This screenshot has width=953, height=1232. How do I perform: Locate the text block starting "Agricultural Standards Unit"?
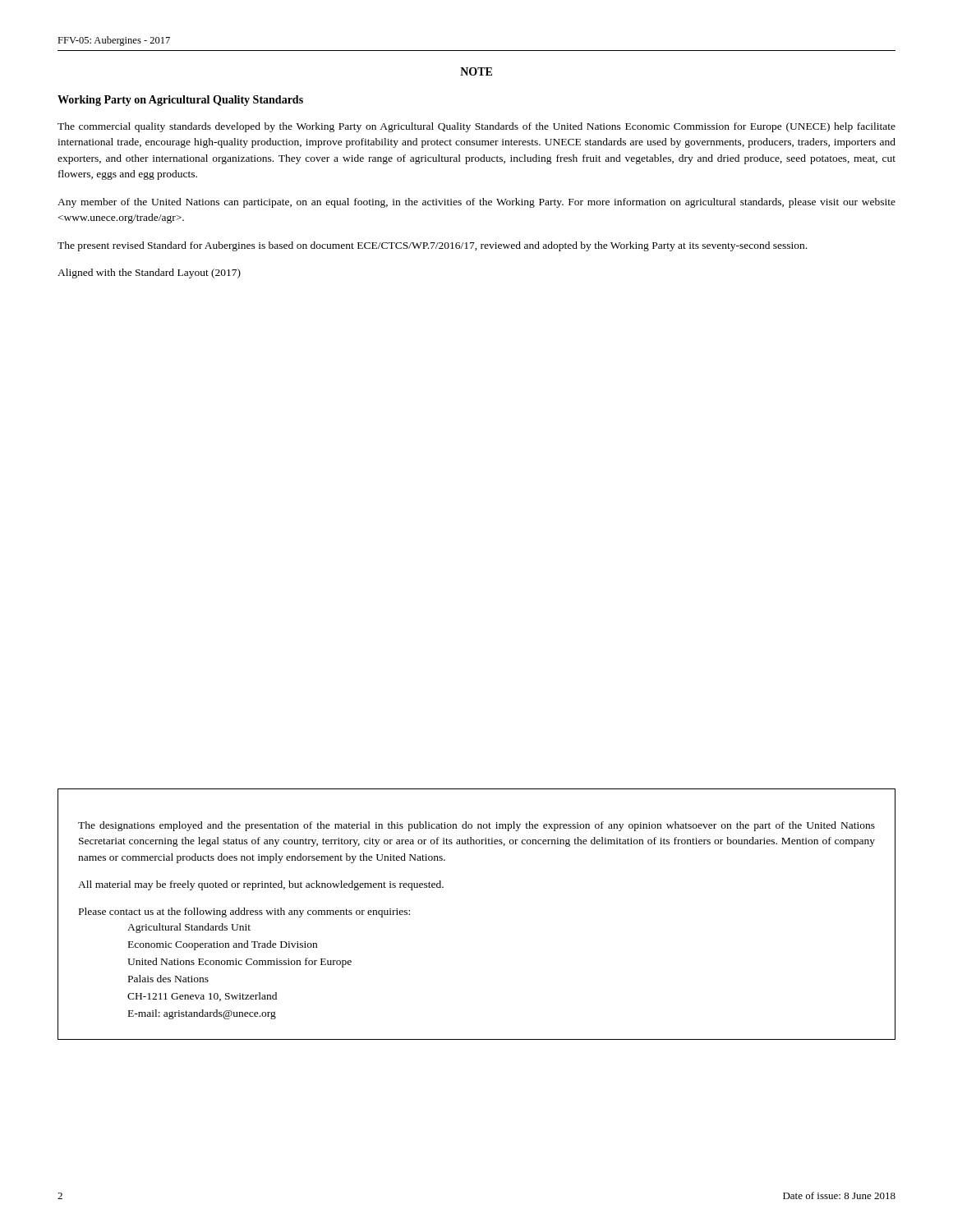(189, 928)
